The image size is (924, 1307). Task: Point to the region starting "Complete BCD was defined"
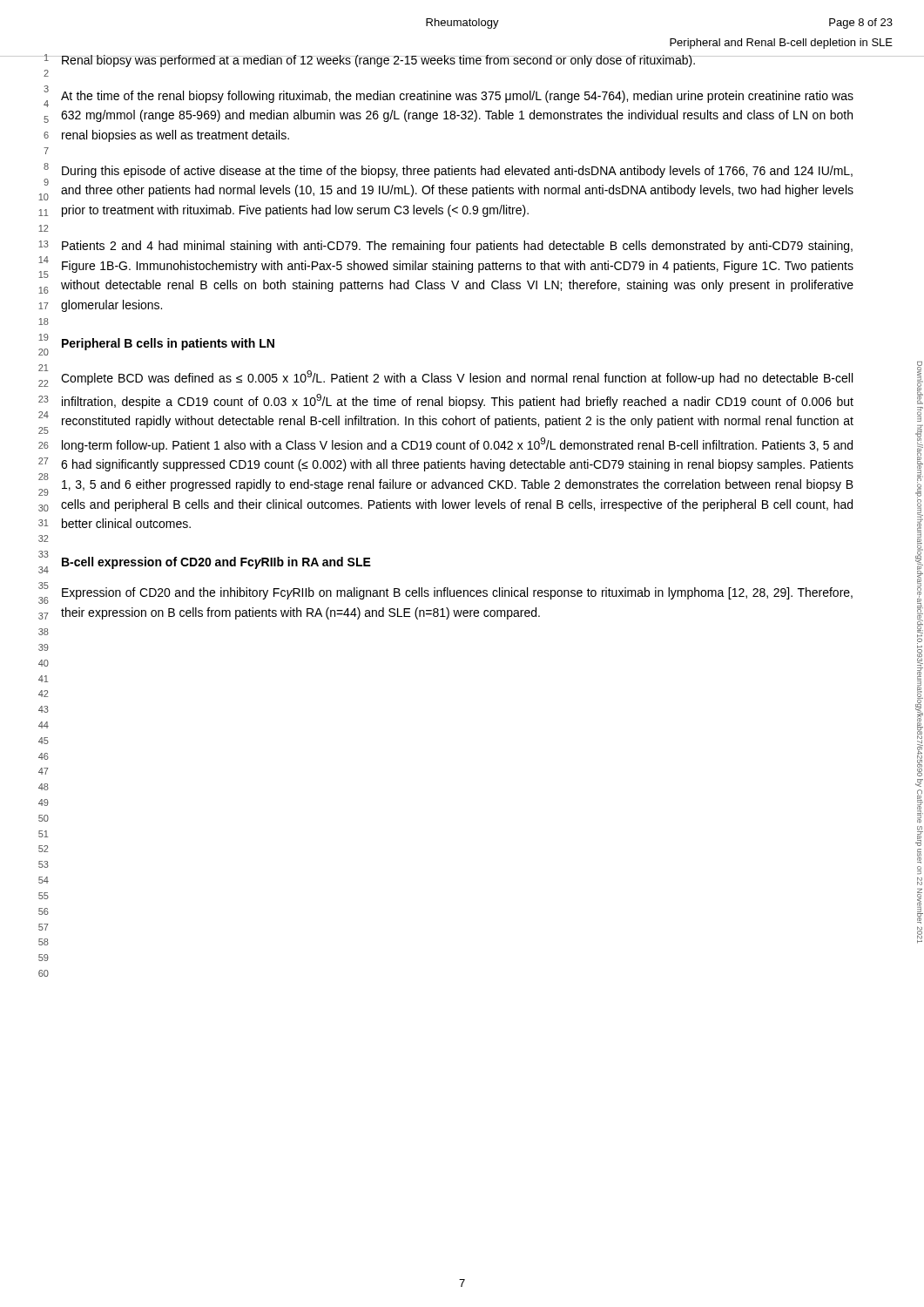click(x=457, y=449)
